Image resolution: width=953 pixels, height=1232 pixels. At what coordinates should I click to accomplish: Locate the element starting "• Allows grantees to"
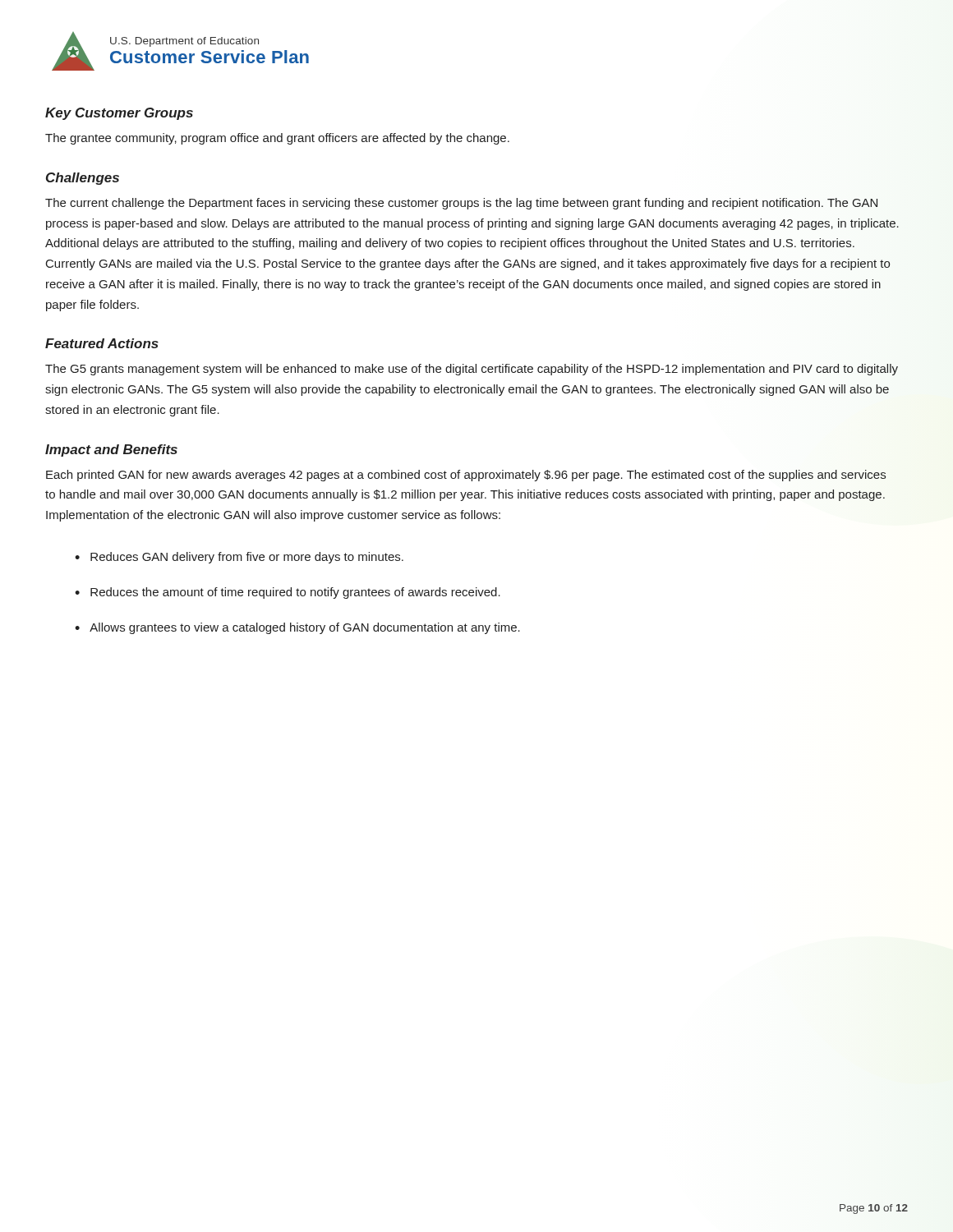coord(298,629)
